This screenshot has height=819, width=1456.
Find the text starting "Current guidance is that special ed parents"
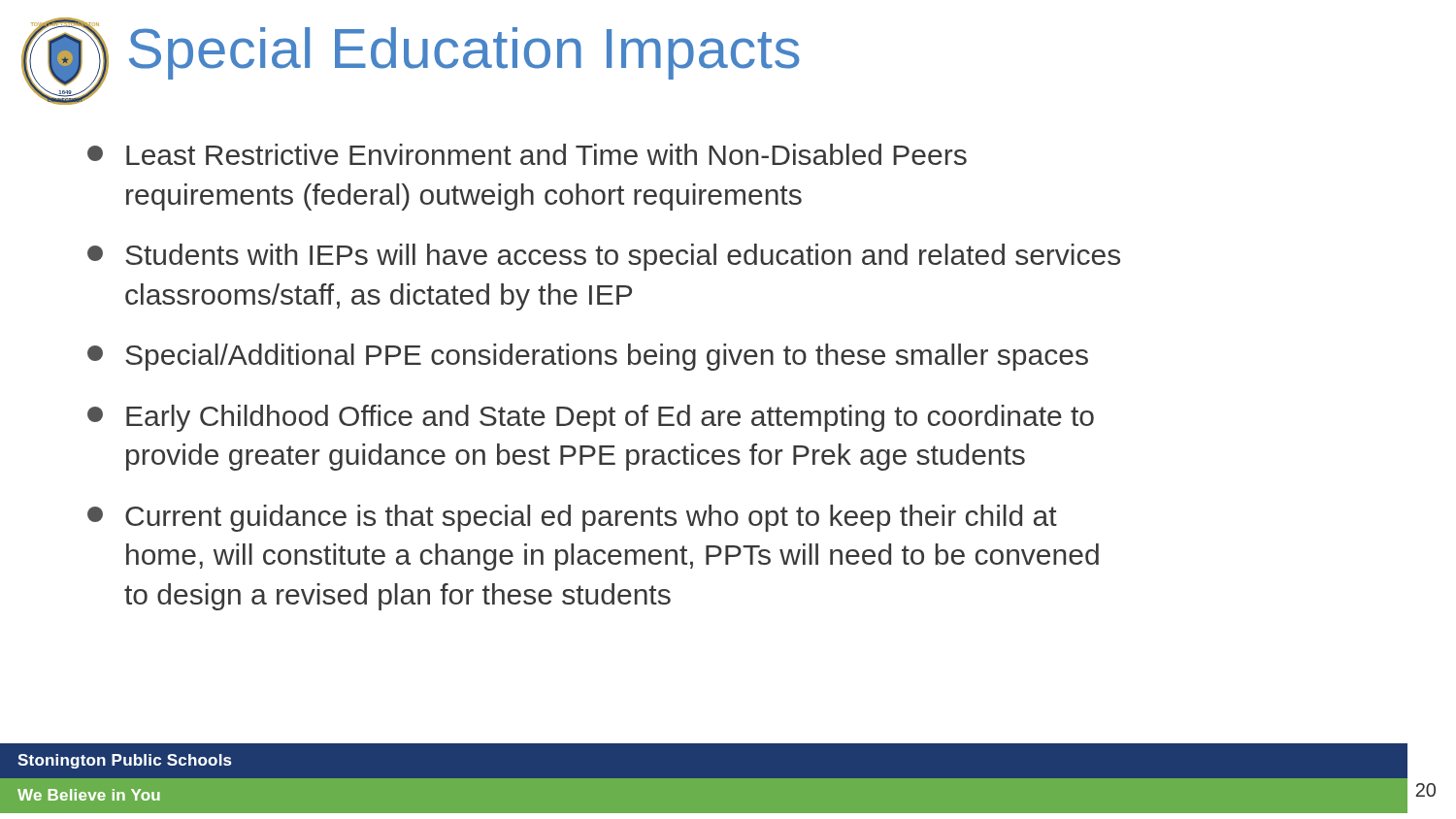coord(743,555)
